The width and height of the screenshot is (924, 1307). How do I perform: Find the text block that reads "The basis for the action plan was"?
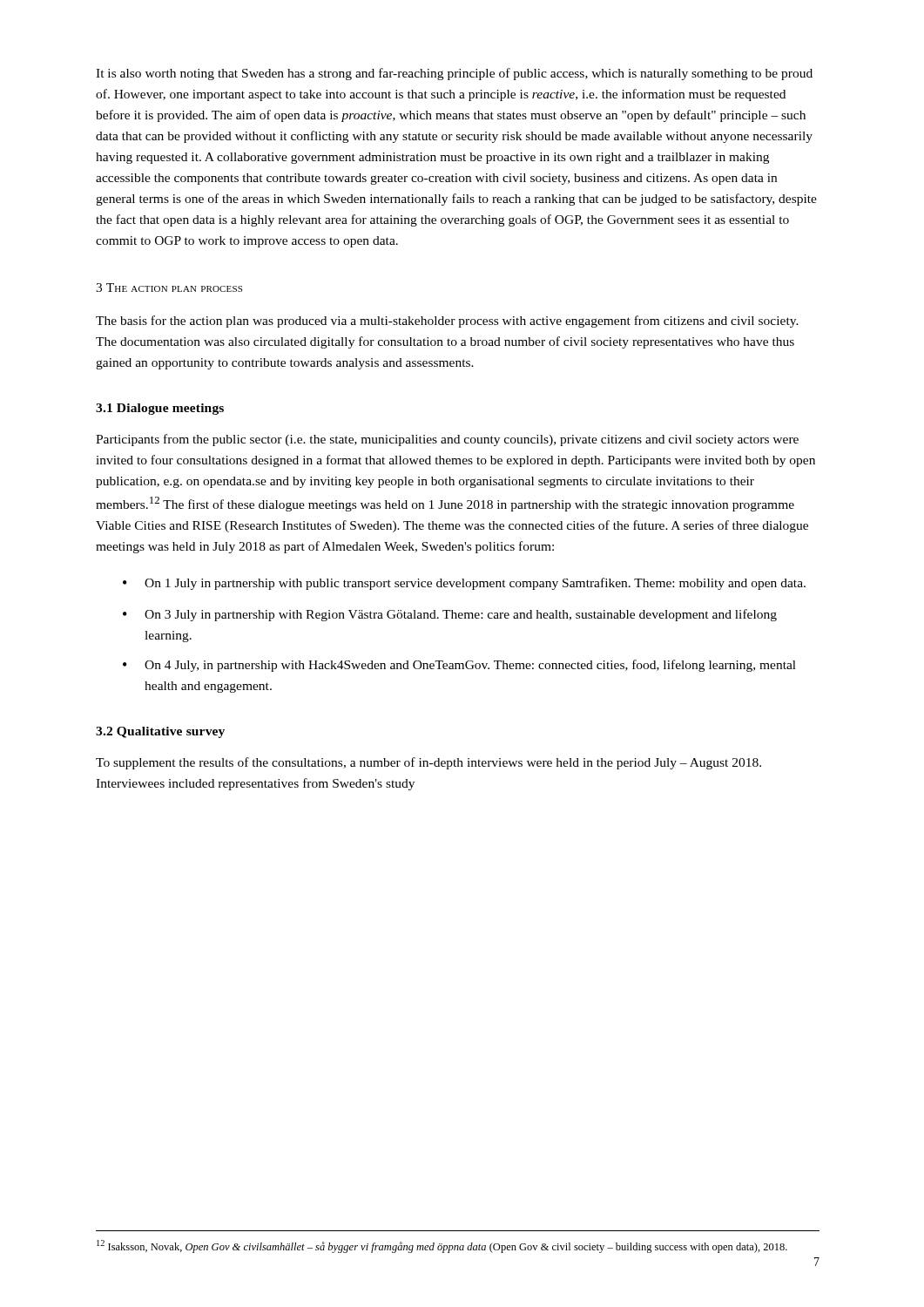pos(447,341)
